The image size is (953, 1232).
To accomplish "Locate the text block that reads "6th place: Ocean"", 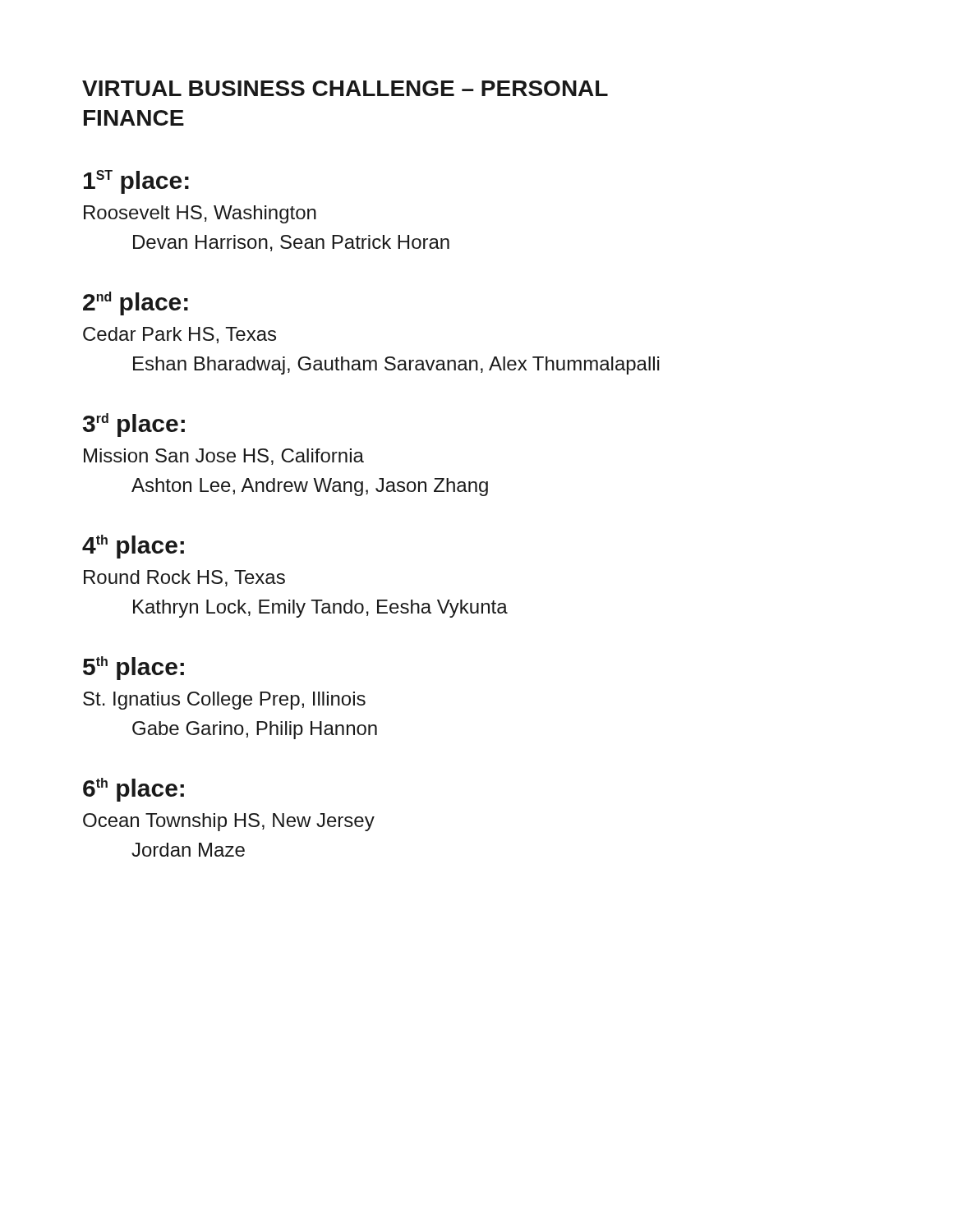I will 134,790.
